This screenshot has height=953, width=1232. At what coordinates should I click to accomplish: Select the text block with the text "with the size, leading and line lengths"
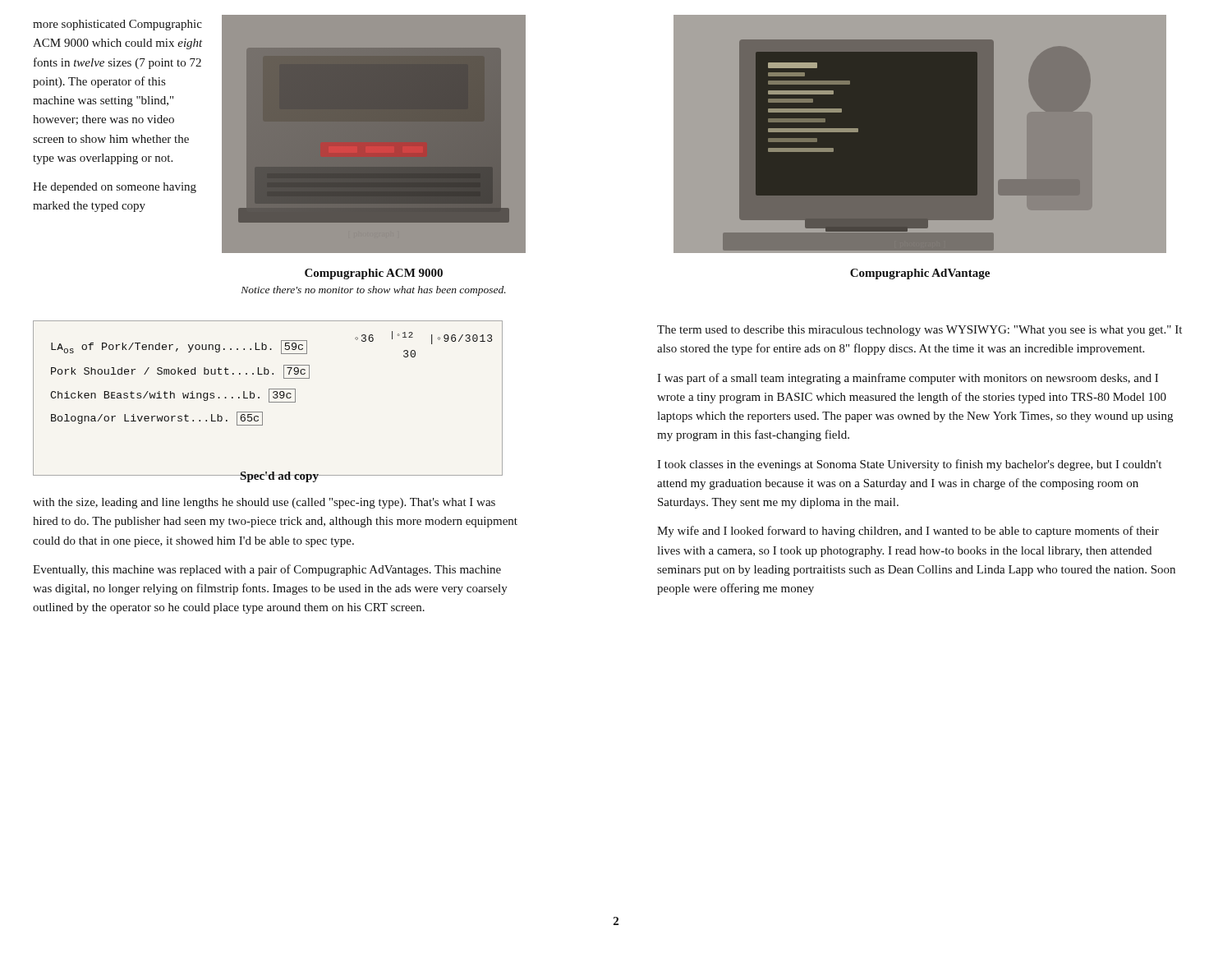tap(275, 555)
